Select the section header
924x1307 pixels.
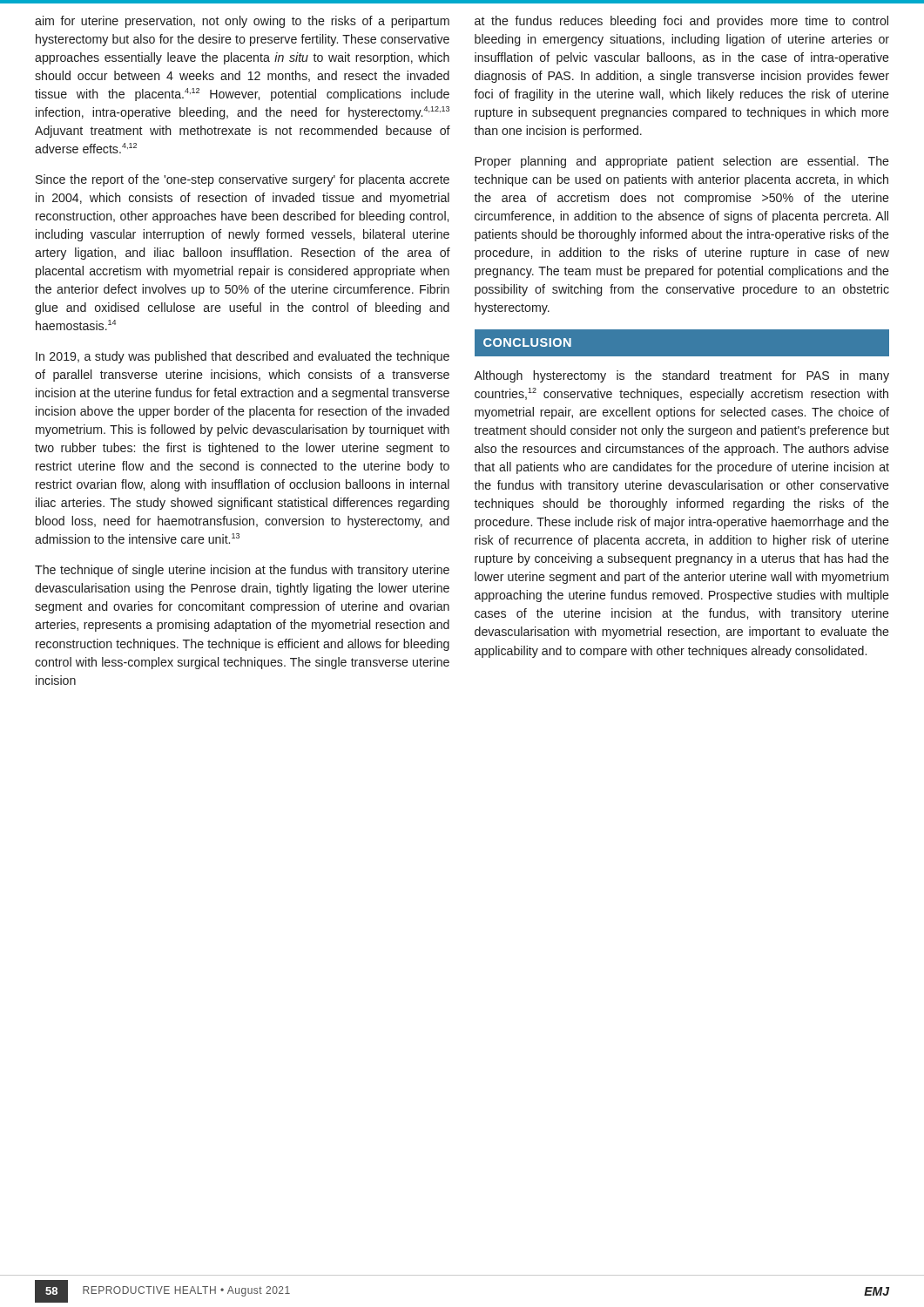click(528, 343)
